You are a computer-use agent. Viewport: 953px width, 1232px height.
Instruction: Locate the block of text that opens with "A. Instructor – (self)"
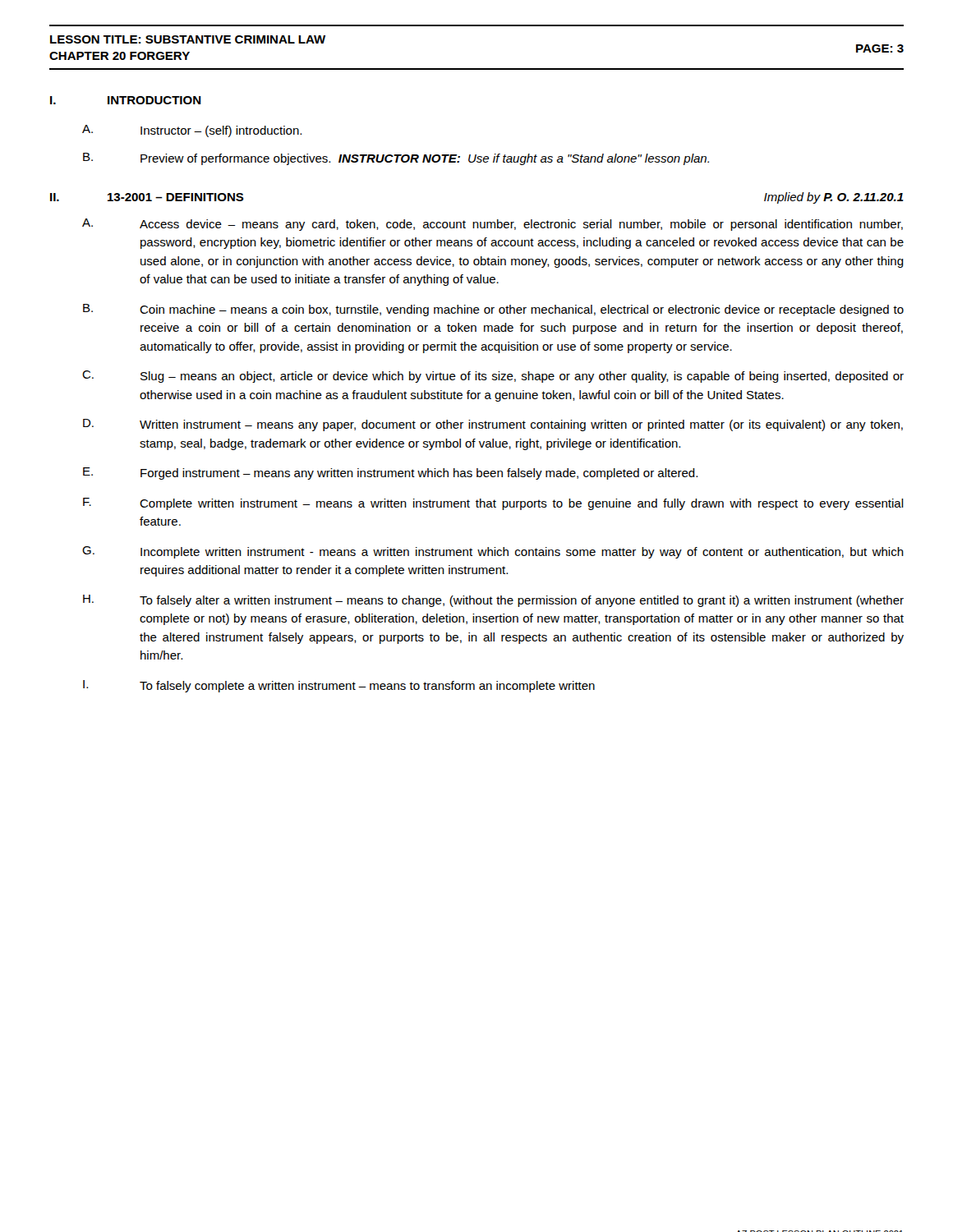tap(192, 131)
